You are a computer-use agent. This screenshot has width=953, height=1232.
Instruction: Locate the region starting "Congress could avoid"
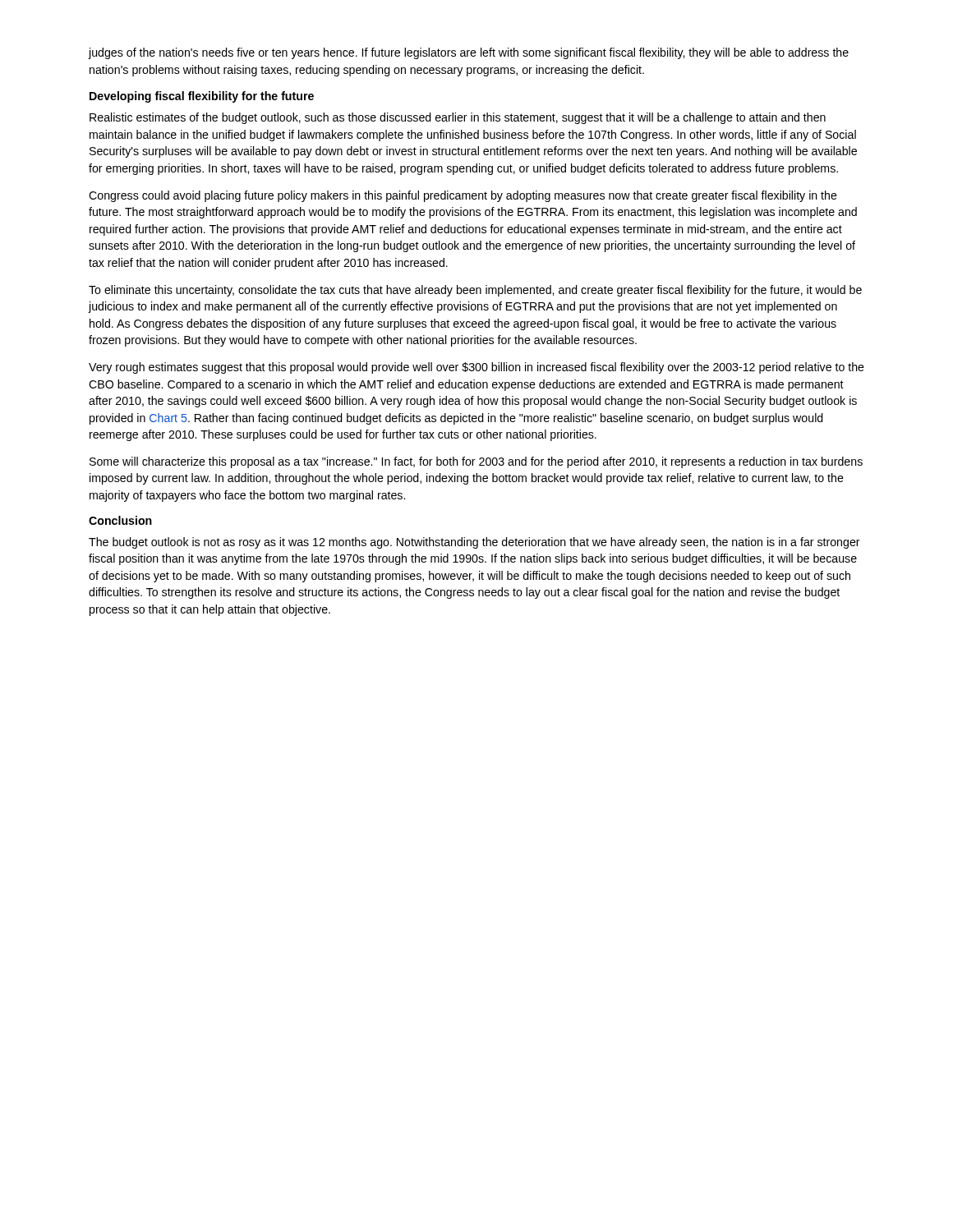coord(473,229)
